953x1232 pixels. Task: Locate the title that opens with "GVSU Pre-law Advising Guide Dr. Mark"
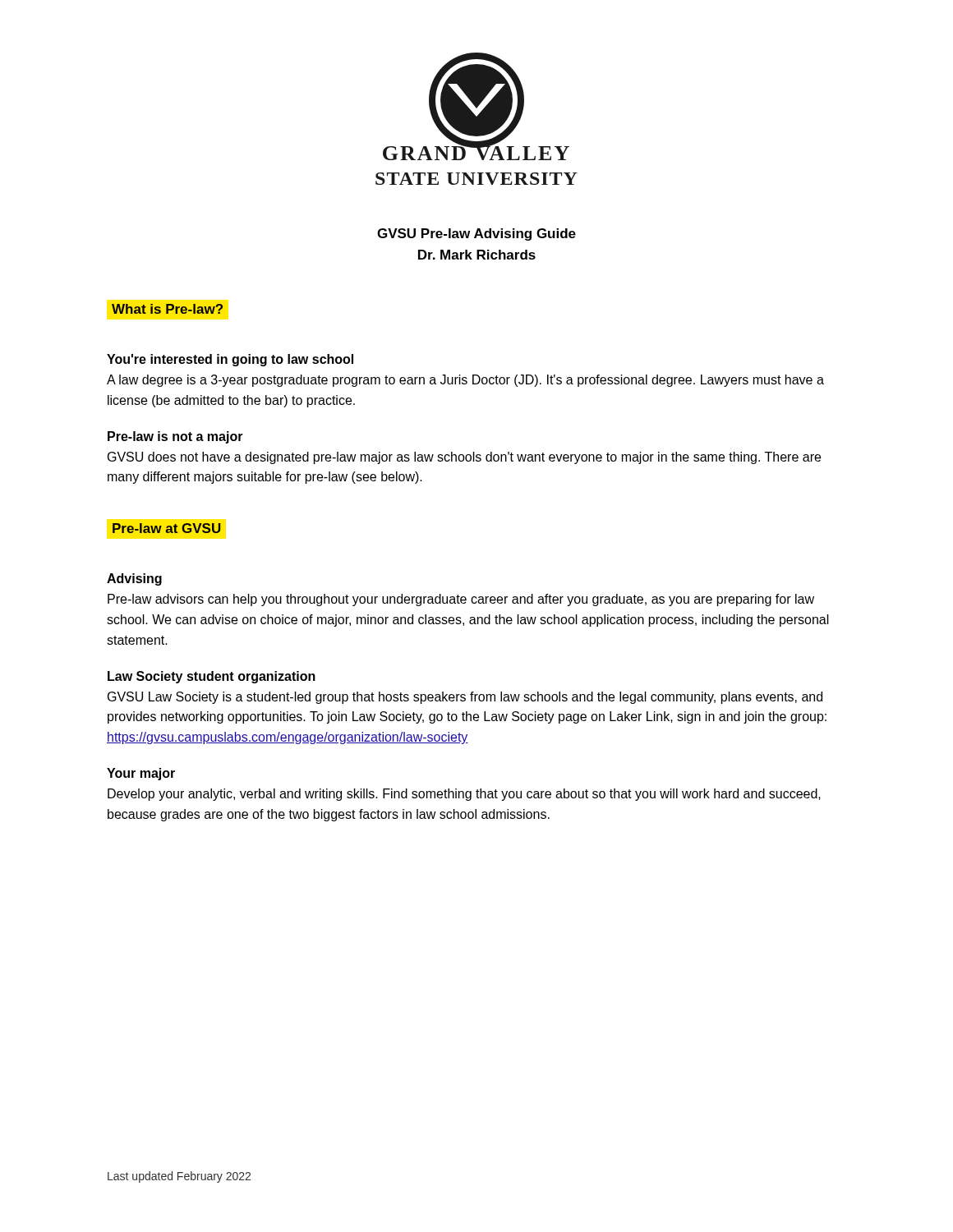(x=476, y=244)
